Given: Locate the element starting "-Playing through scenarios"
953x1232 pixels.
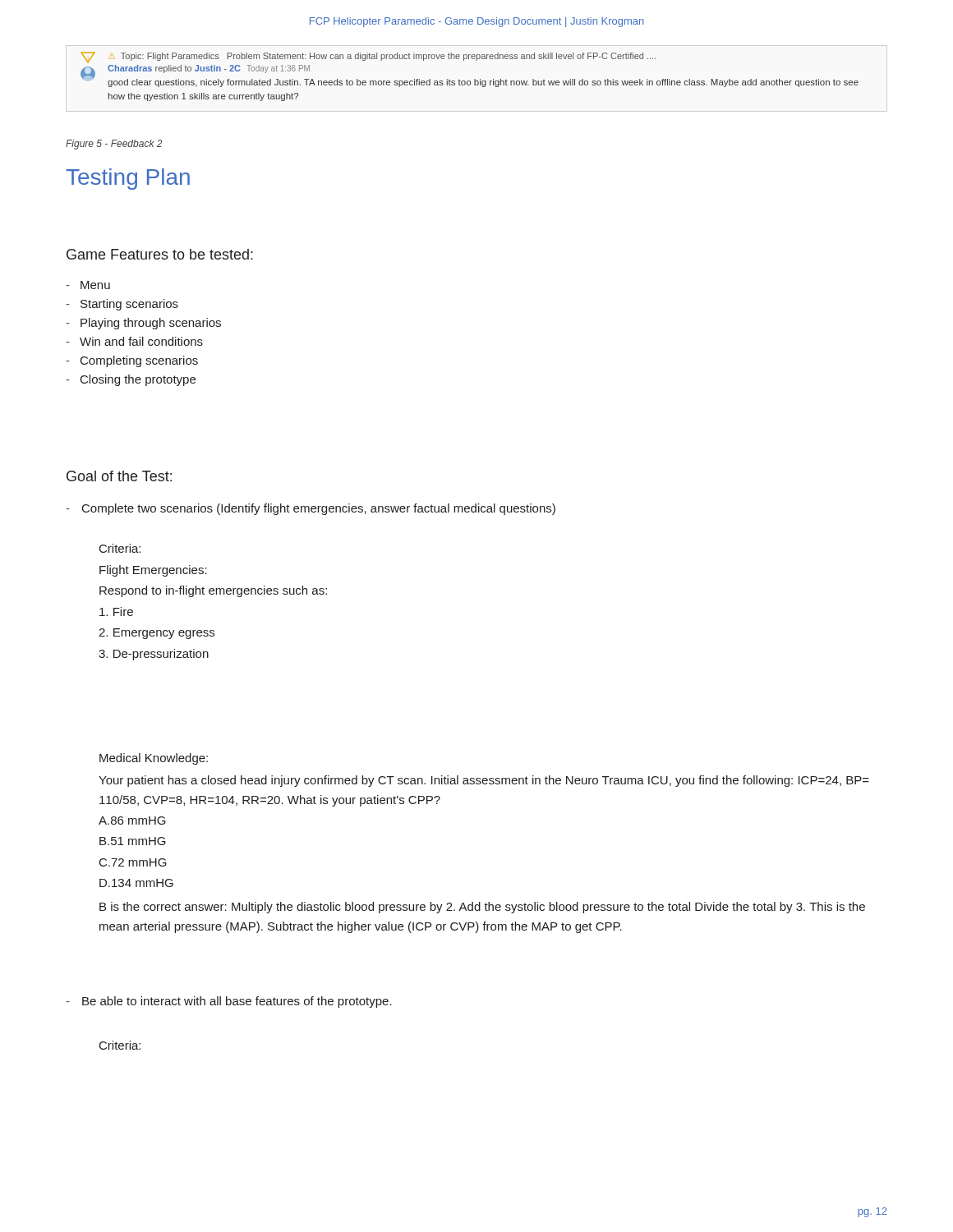Looking at the screenshot, I should 144,322.
